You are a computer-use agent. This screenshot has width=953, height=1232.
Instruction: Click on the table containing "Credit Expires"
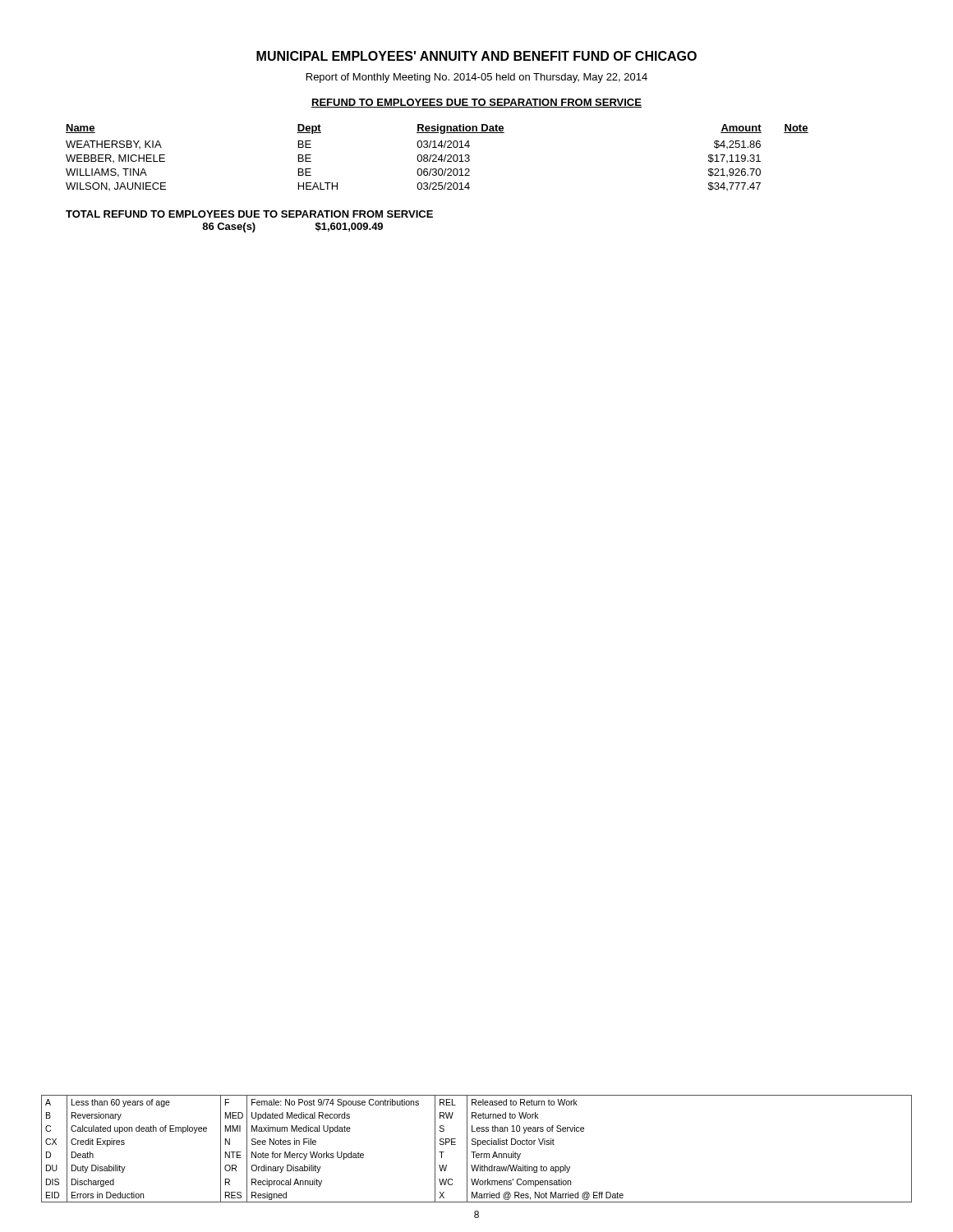[476, 1148]
